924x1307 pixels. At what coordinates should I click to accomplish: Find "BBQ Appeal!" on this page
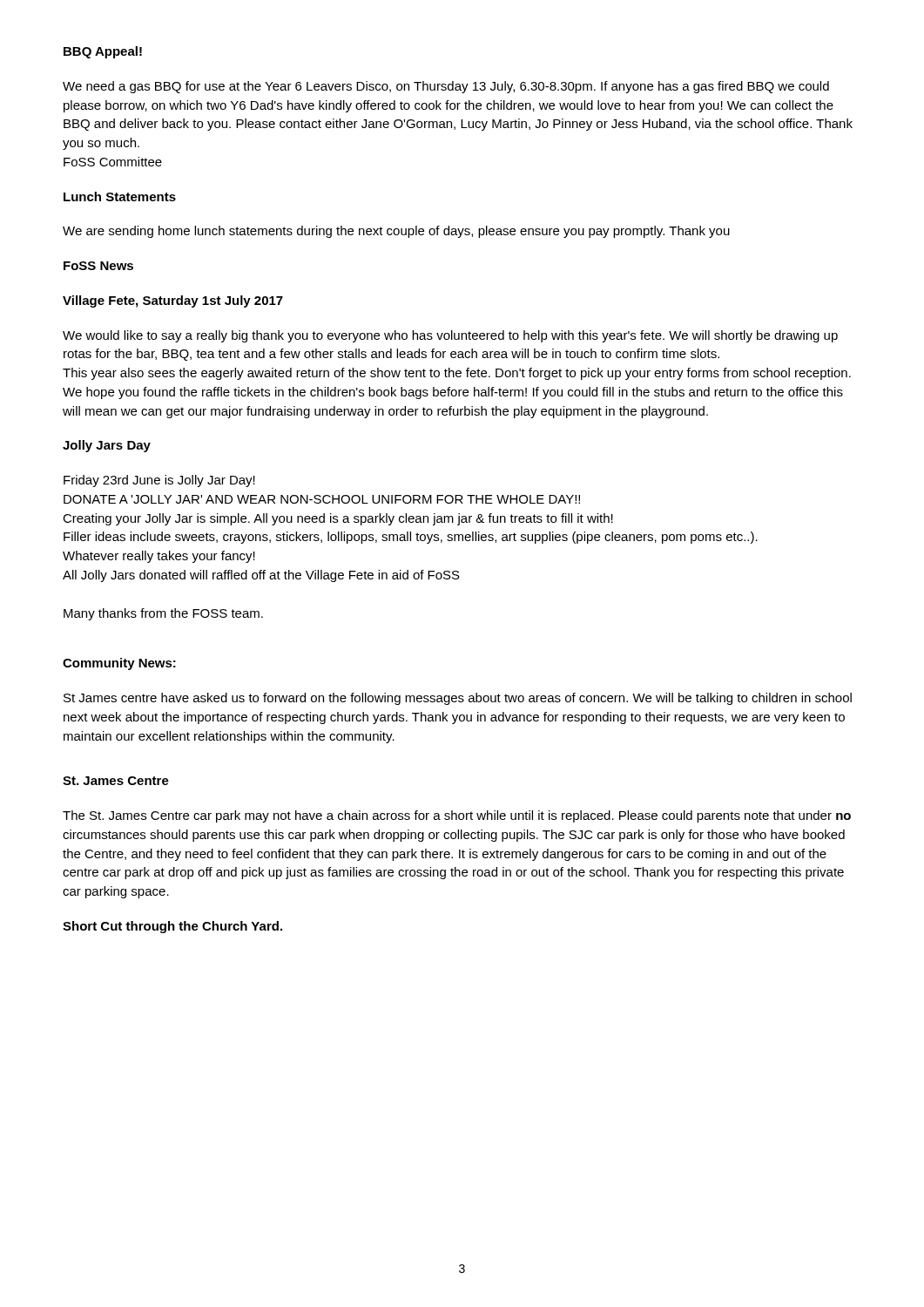[x=103, y=52]
